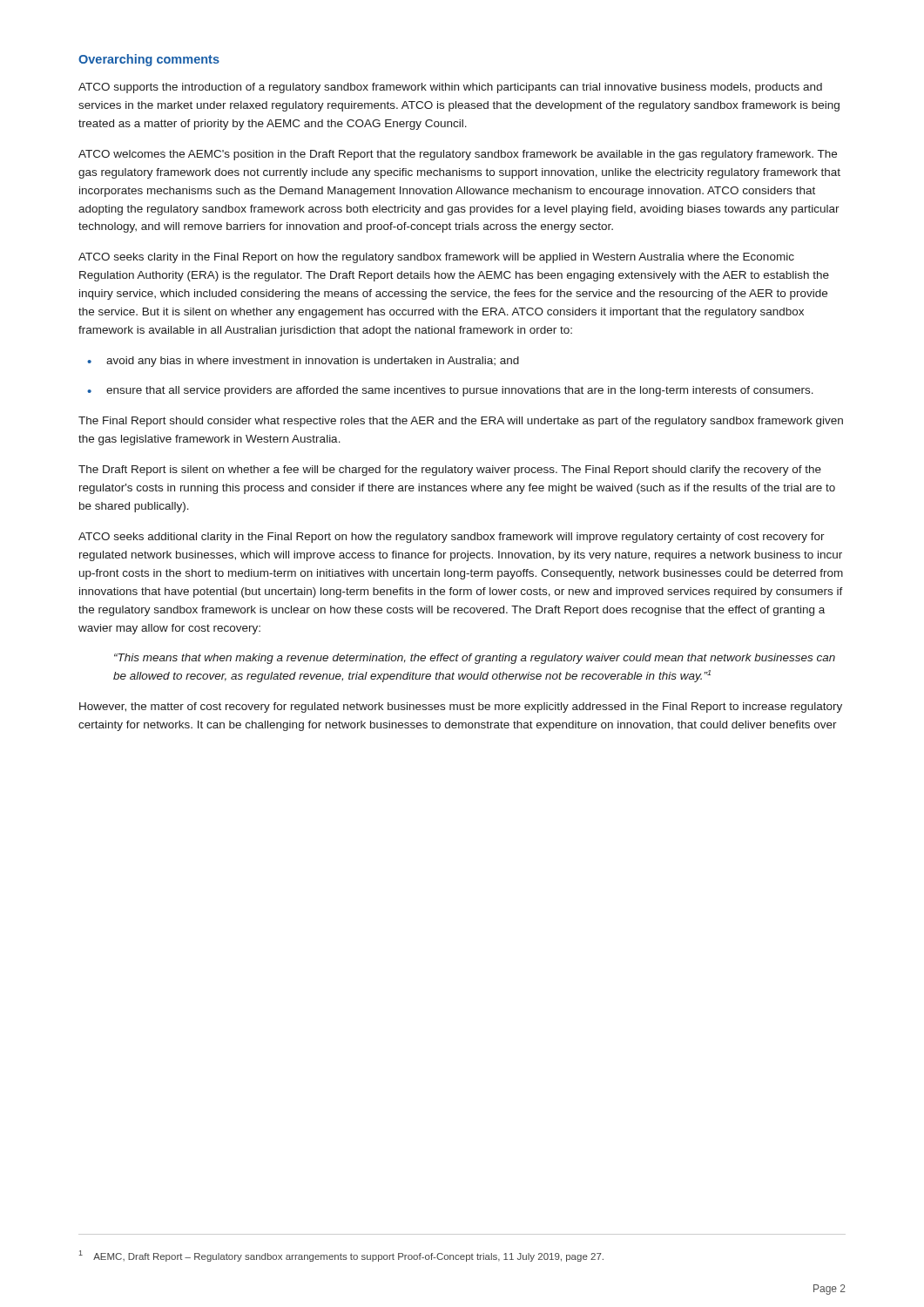Click the passage that begins "However, the matter of"
This screenshot has width=924, height=1307.
462,716
